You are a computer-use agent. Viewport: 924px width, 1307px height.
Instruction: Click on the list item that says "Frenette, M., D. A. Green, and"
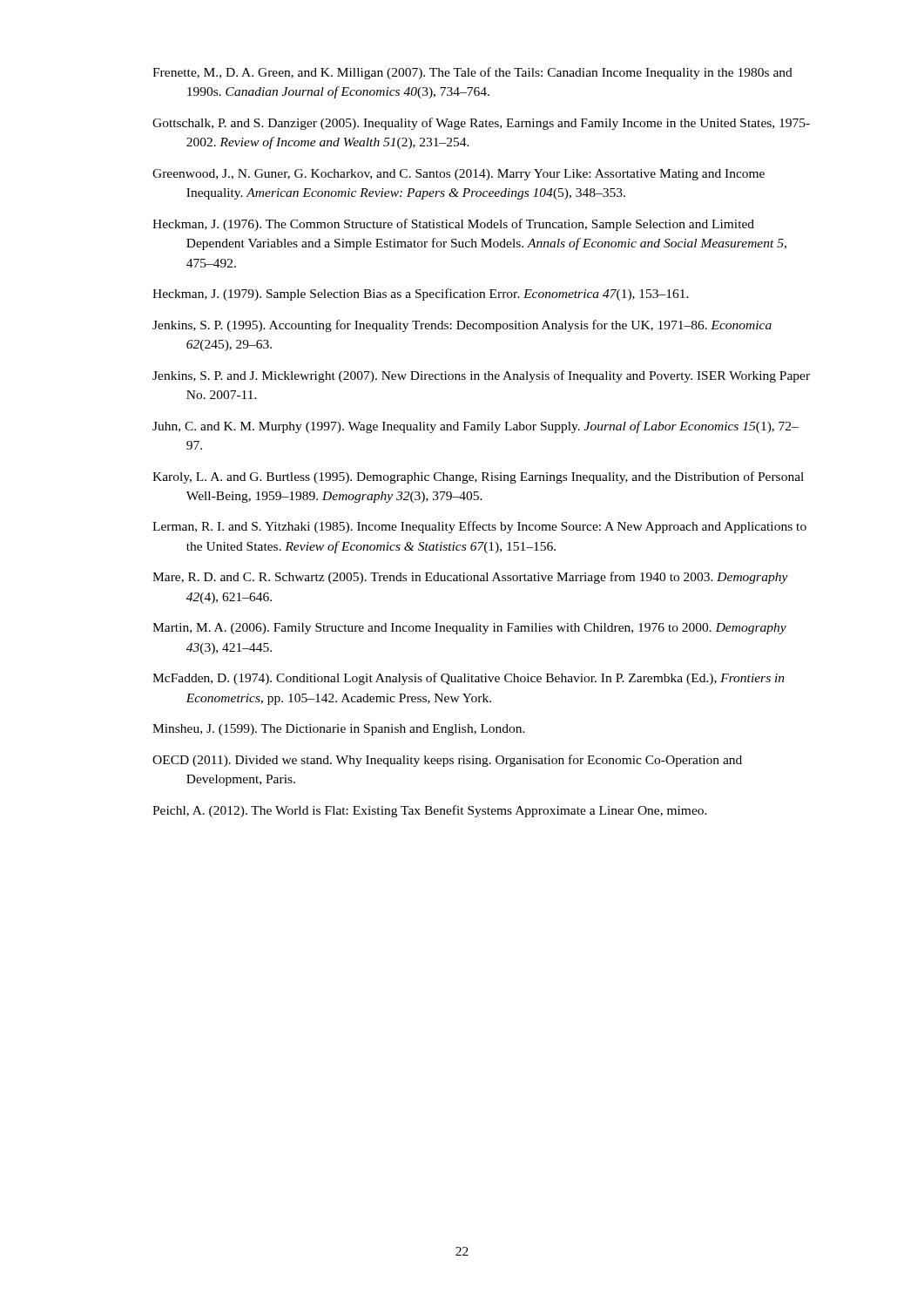click(x=472, y=82)
